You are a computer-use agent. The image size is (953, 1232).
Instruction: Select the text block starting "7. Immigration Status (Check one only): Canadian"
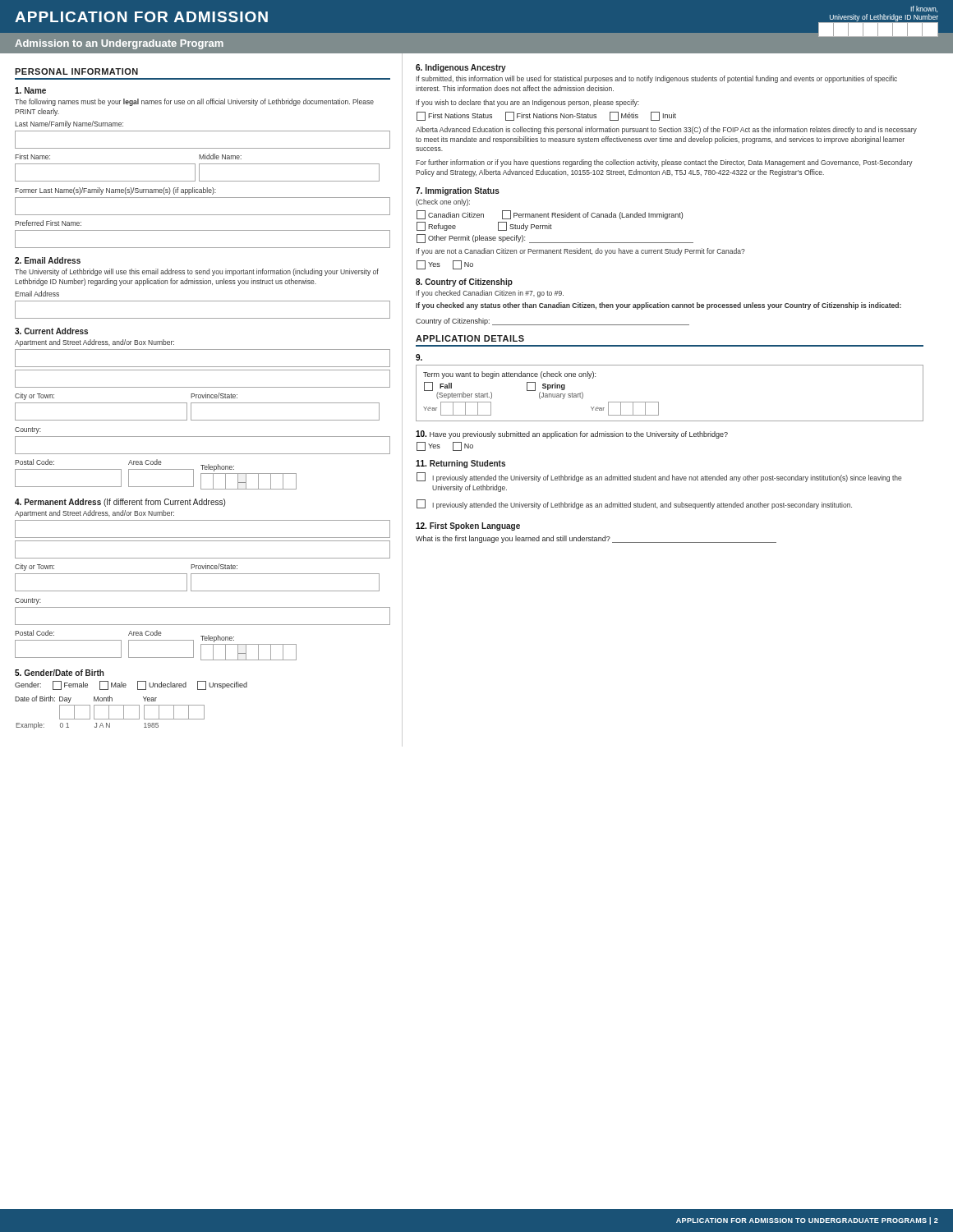pos(670,228)
